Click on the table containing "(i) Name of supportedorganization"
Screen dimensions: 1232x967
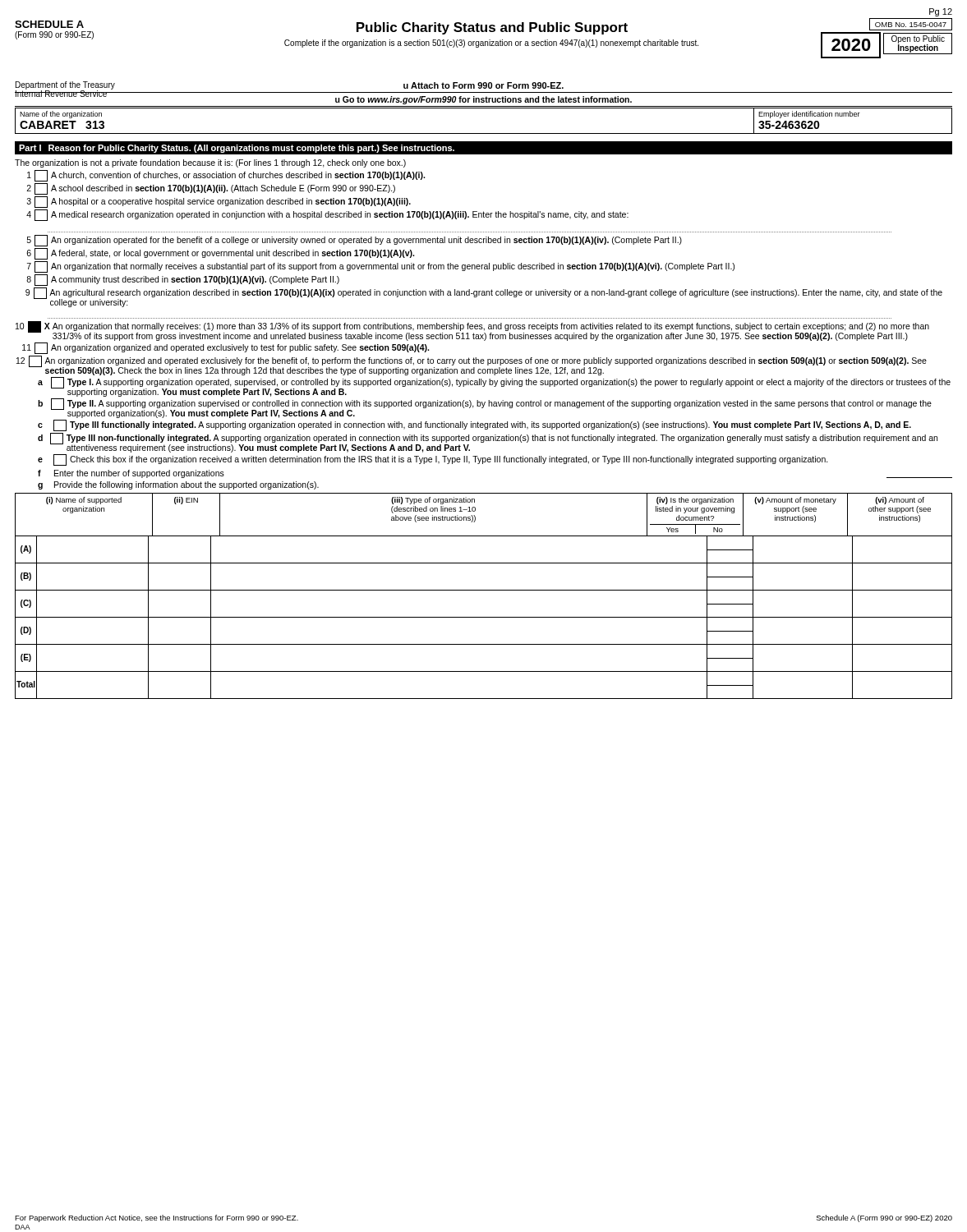[x=484, y=596]
